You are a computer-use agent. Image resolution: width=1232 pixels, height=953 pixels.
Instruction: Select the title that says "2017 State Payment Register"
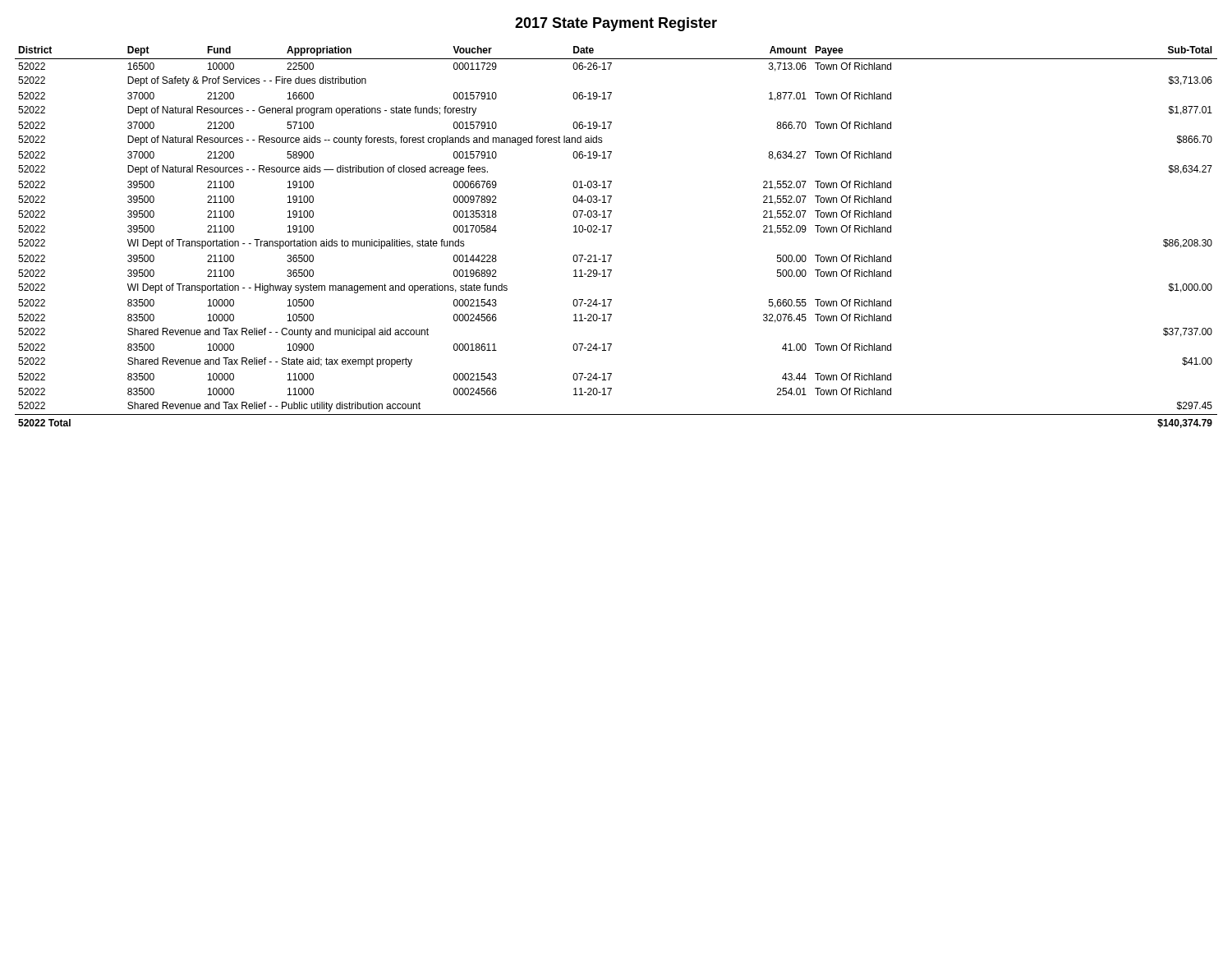click(616, 23)
